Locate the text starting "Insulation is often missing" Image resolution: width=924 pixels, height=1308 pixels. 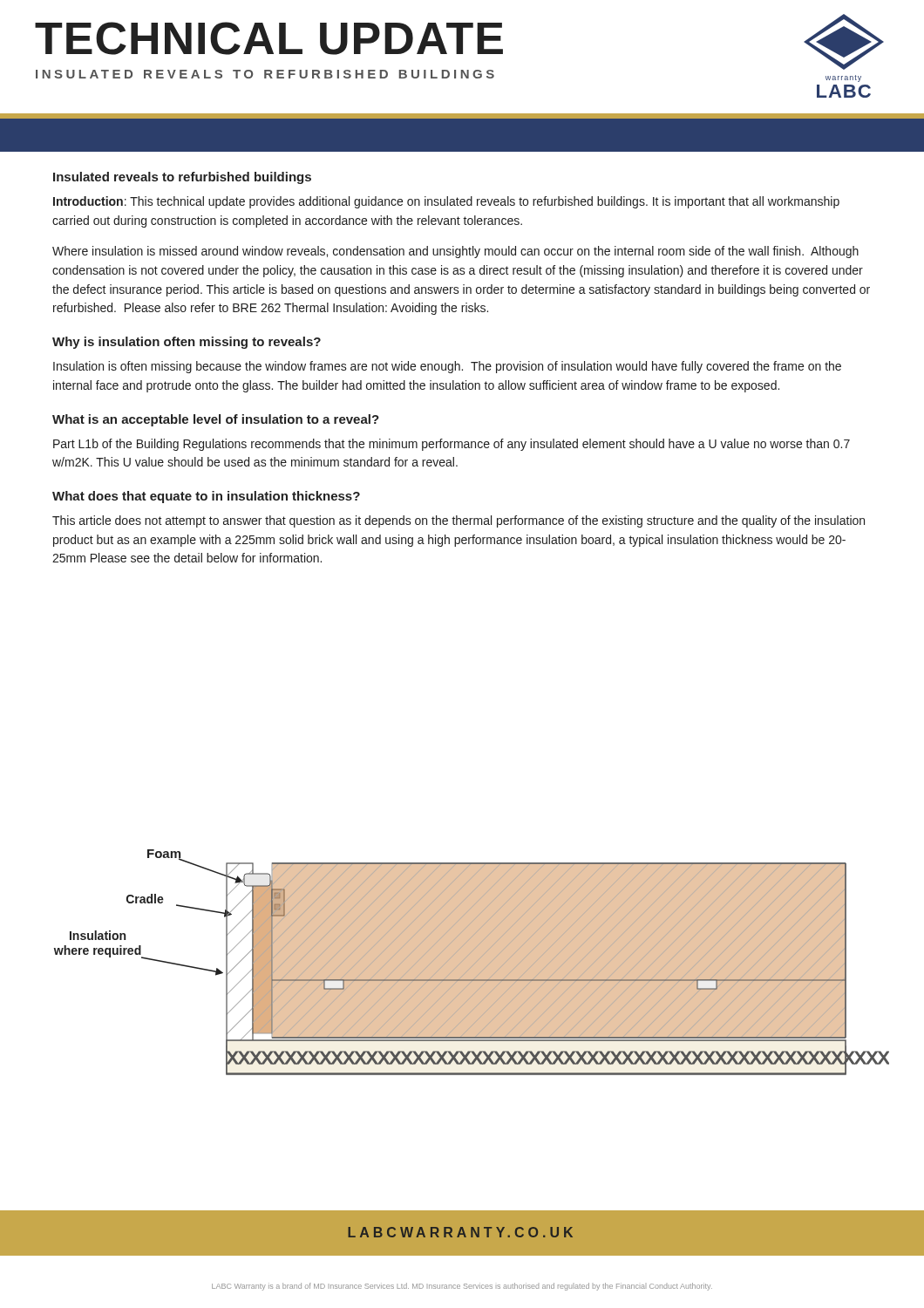click(x=447, y=376)
